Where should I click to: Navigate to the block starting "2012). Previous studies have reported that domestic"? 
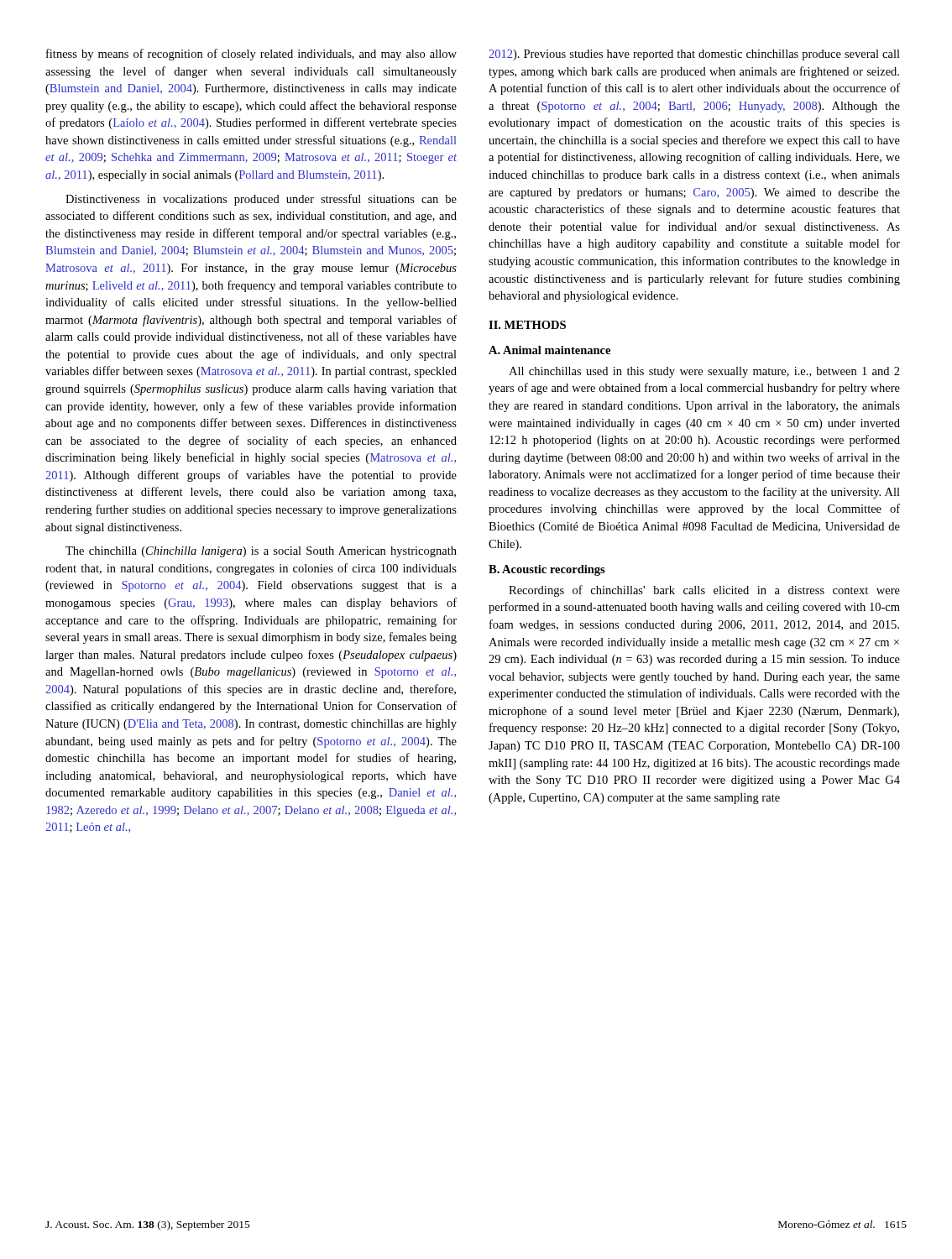click(x=694, y=175)
